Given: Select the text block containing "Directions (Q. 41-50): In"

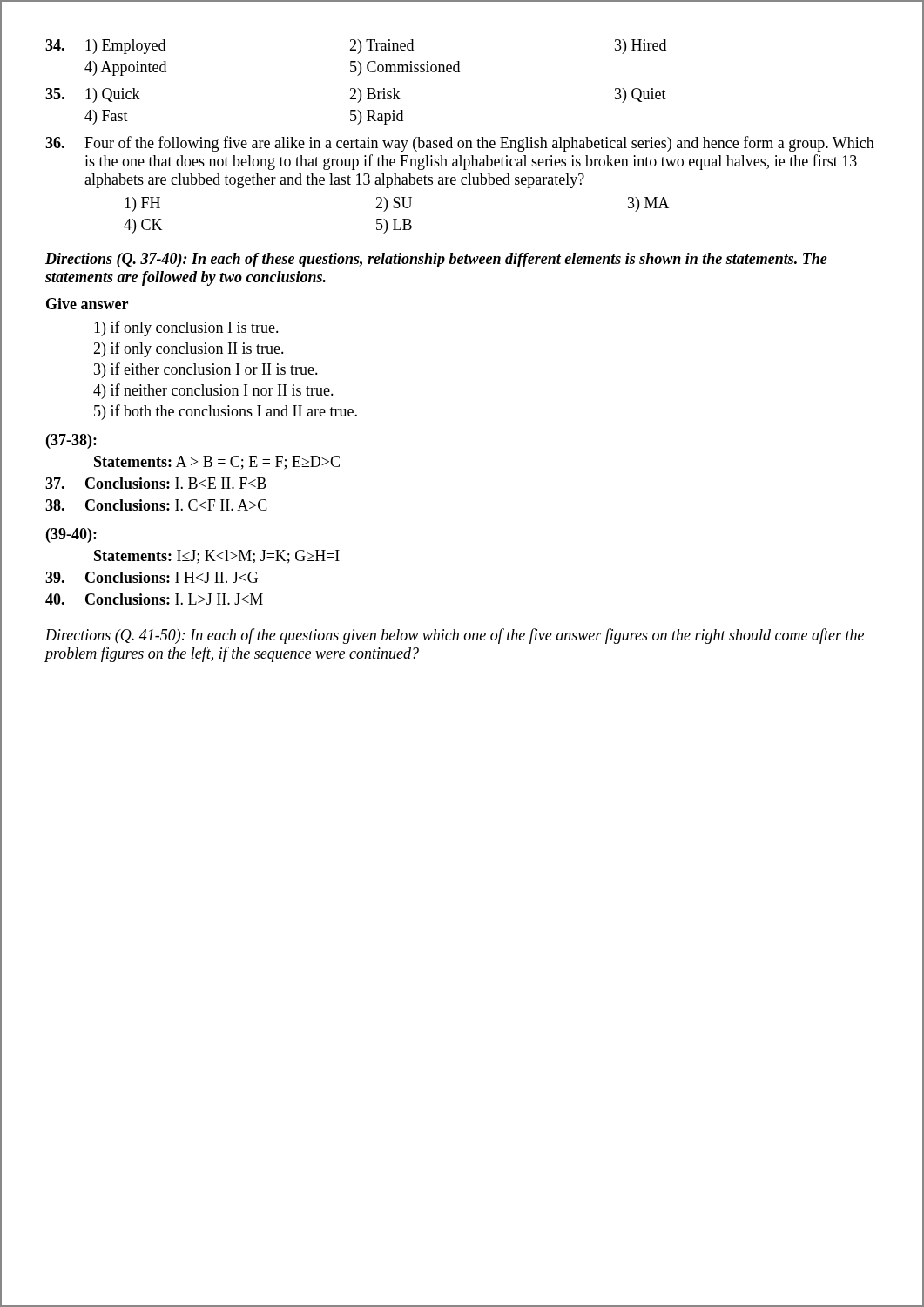Looking at the screenshot, I should point(455,644).
